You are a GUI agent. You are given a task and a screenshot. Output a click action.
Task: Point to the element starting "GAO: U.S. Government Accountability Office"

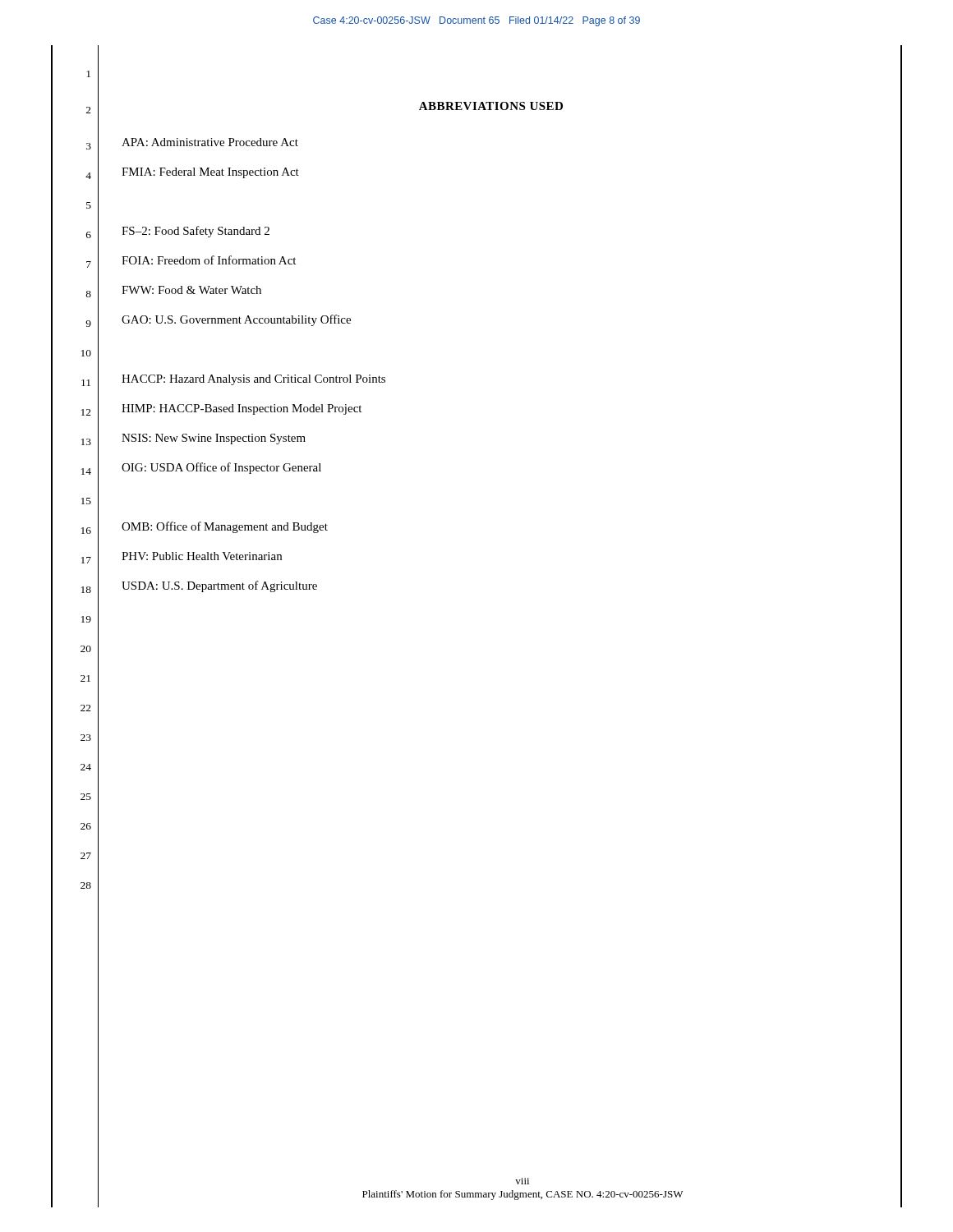click(236, 320)
